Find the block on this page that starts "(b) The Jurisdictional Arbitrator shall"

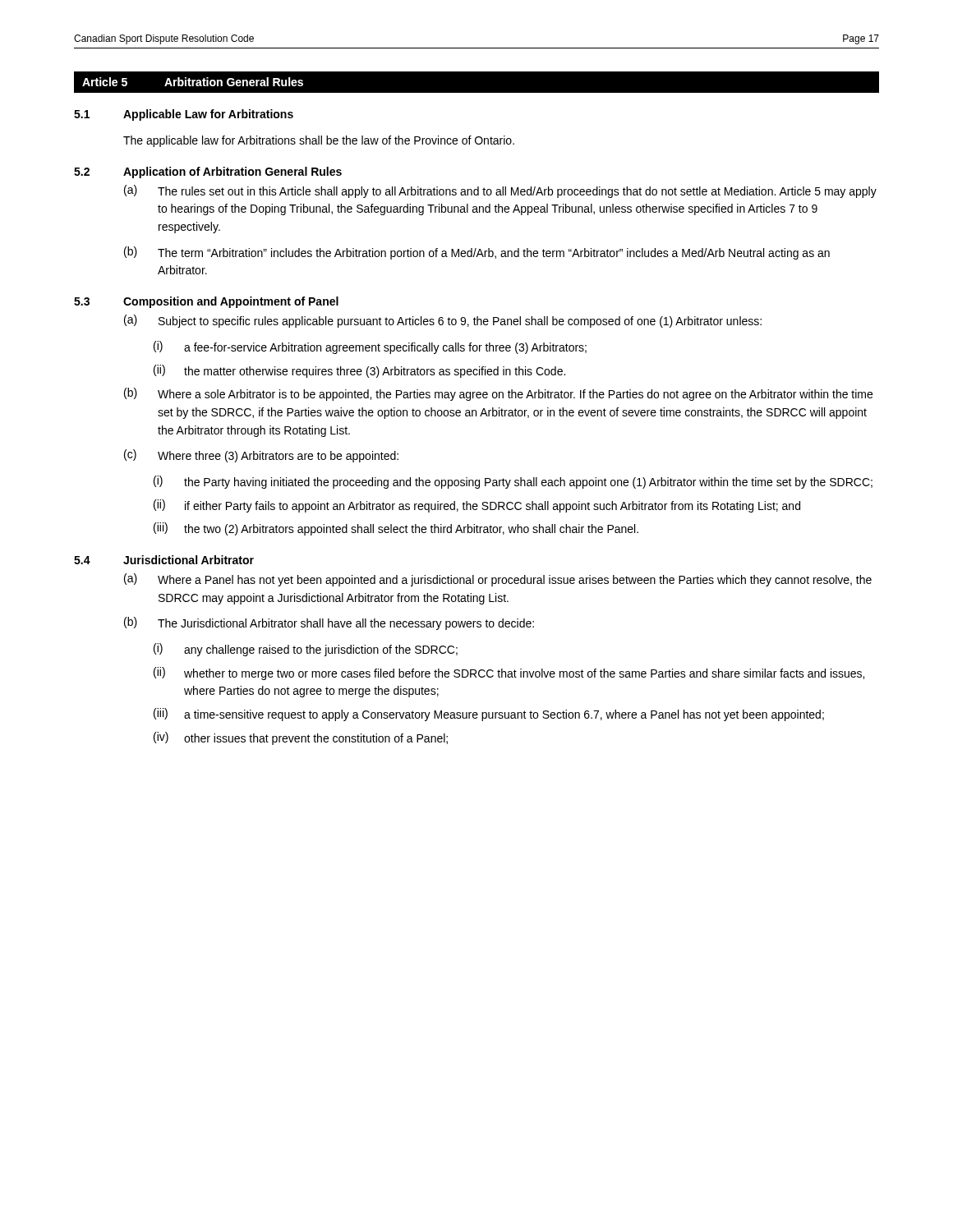coord(501,624)
